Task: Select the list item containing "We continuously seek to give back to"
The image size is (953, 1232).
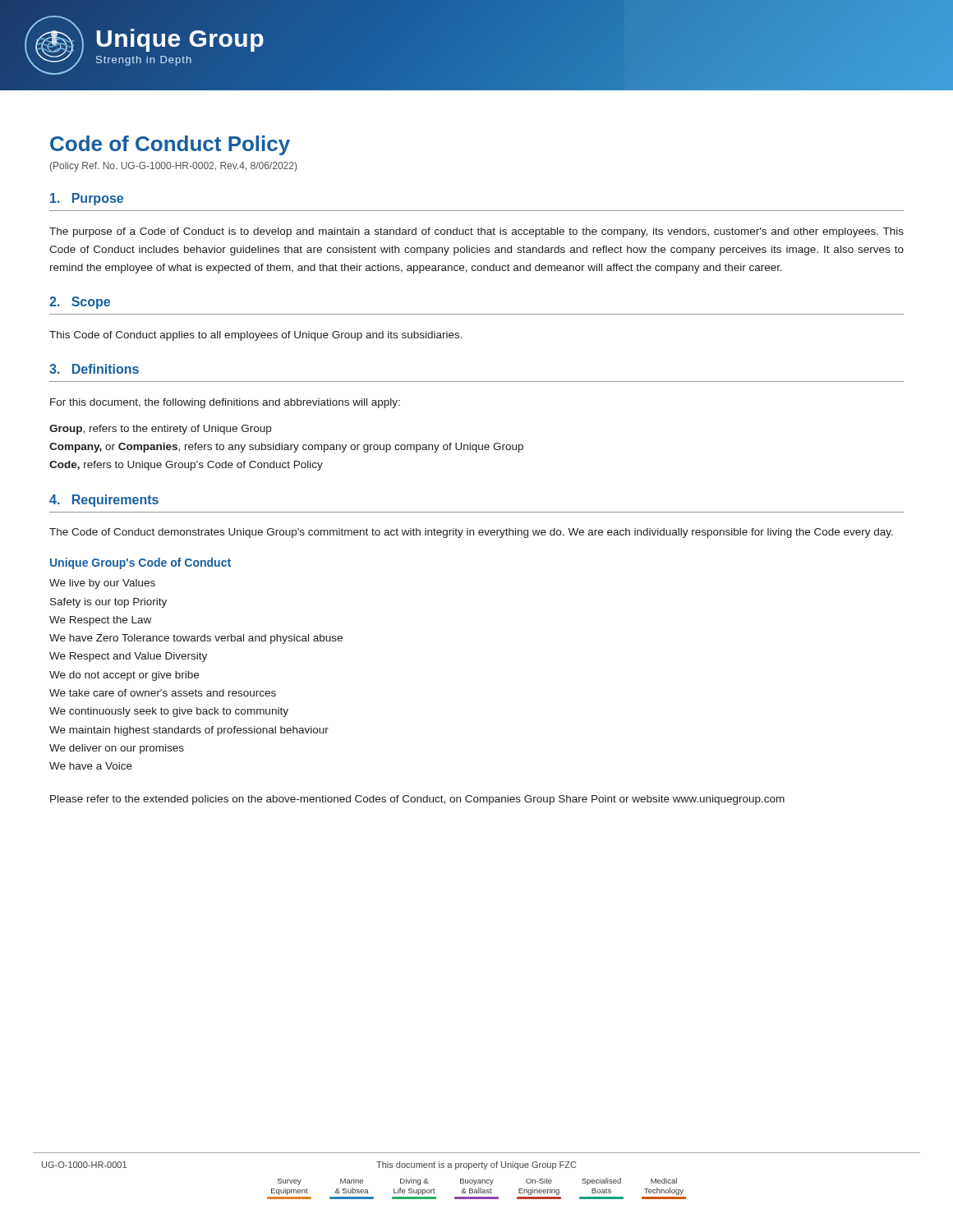Action: [x=169, y=712]
